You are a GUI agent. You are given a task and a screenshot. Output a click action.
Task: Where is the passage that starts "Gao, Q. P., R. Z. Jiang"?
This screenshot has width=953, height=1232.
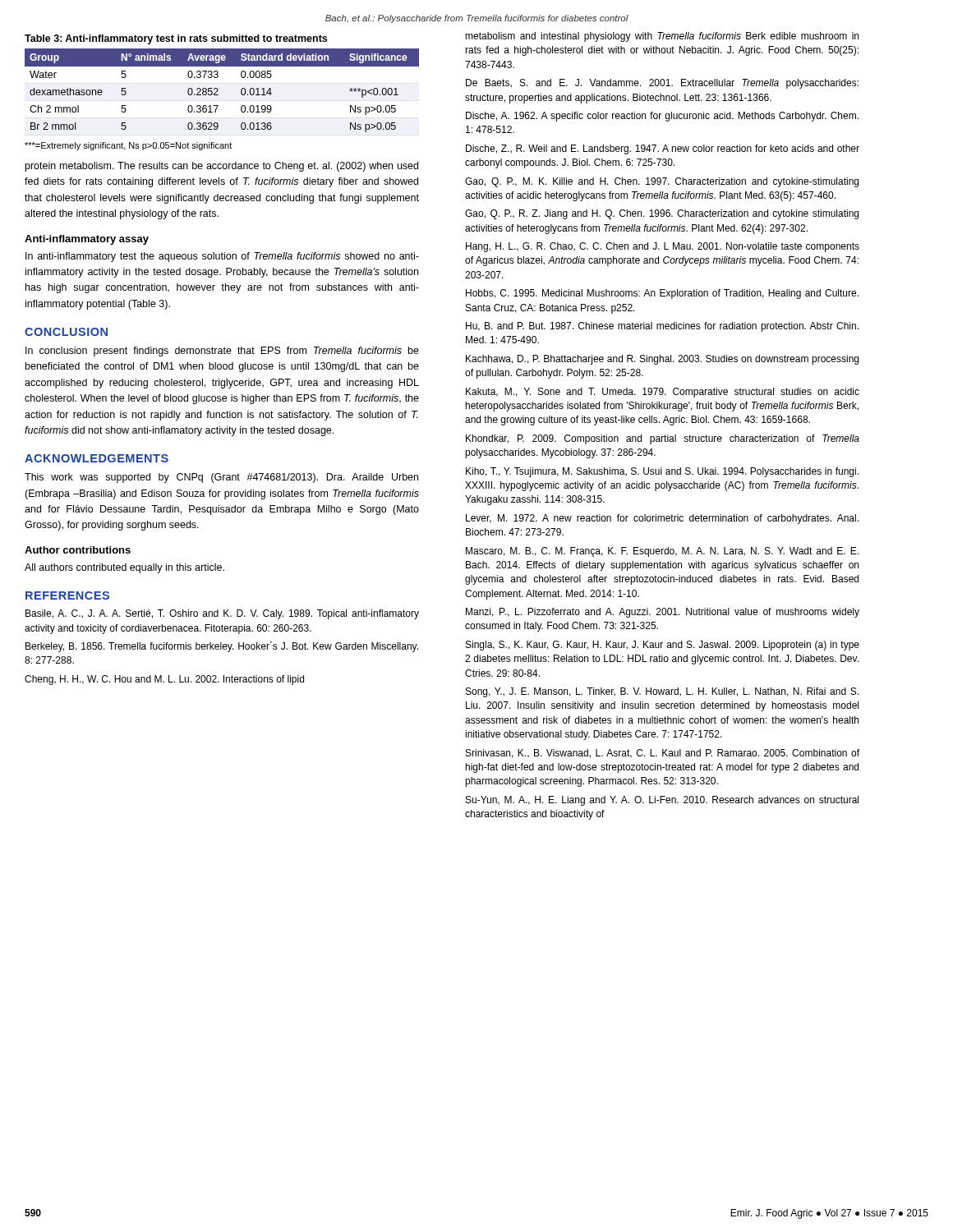662,221
